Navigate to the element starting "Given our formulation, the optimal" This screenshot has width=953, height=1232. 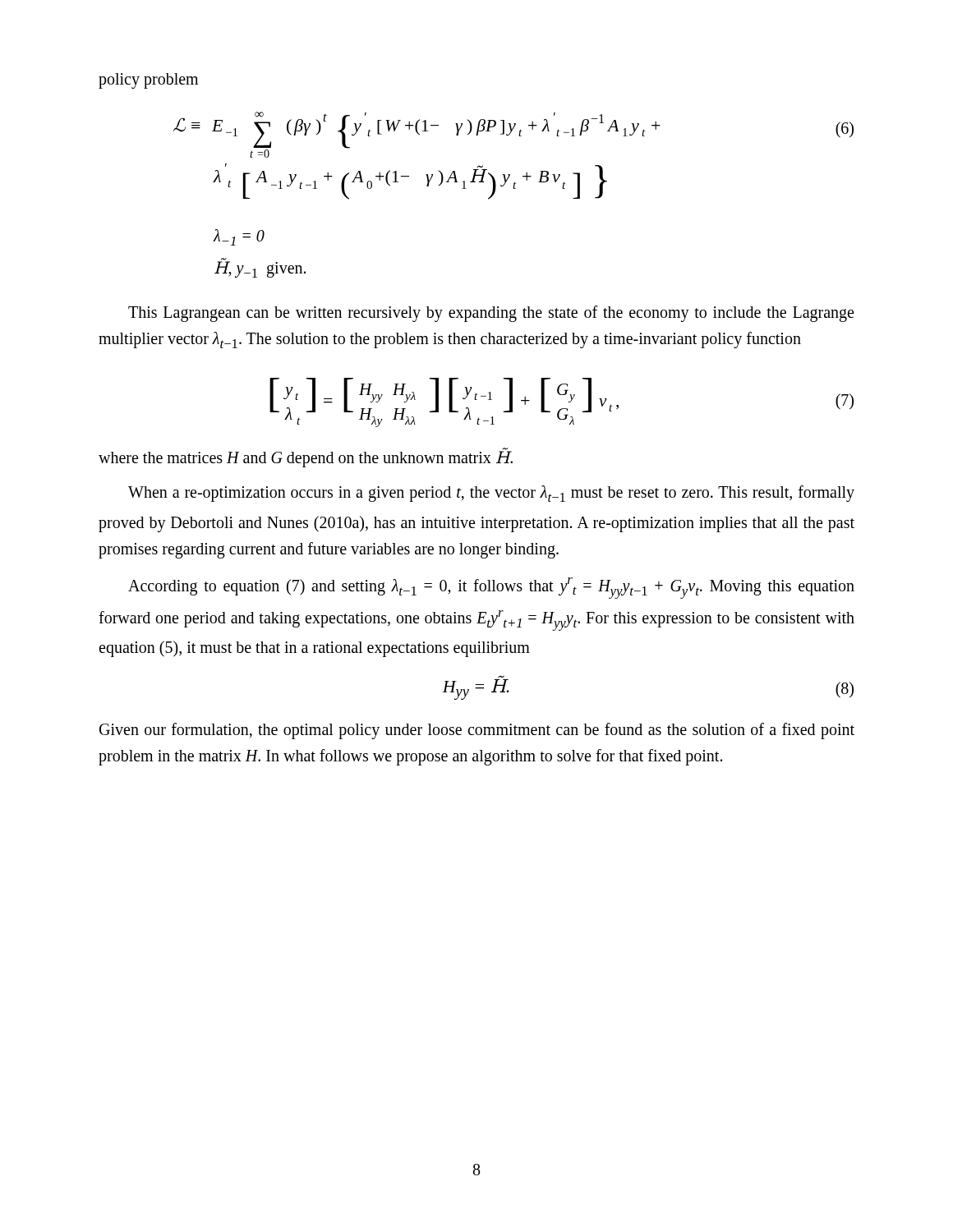476,743
